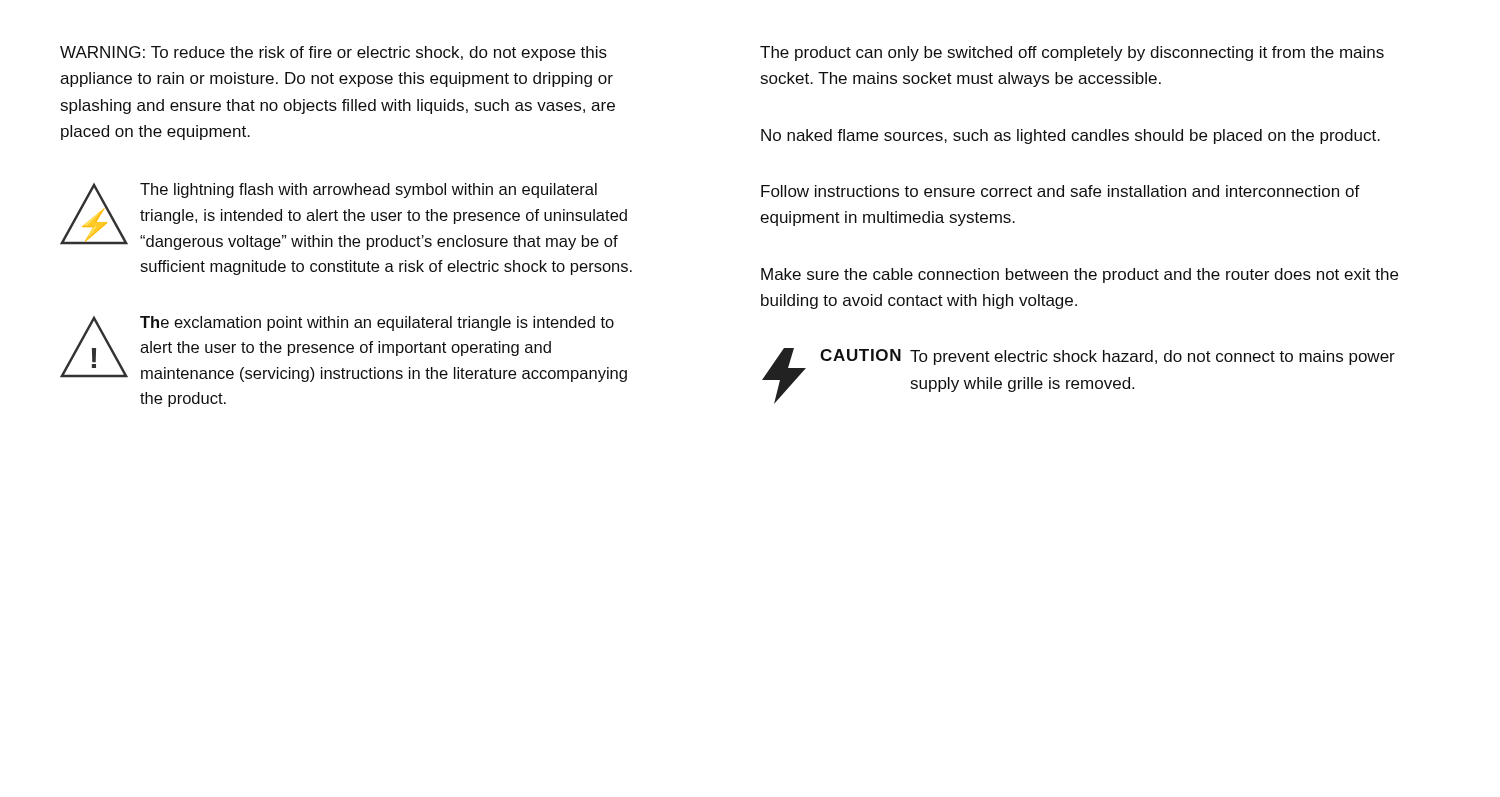This screenshot has height=797, width=1500.
Task: Locate the text starting "Make sure the cable connection between the product"
Action: click(1079, 287)
